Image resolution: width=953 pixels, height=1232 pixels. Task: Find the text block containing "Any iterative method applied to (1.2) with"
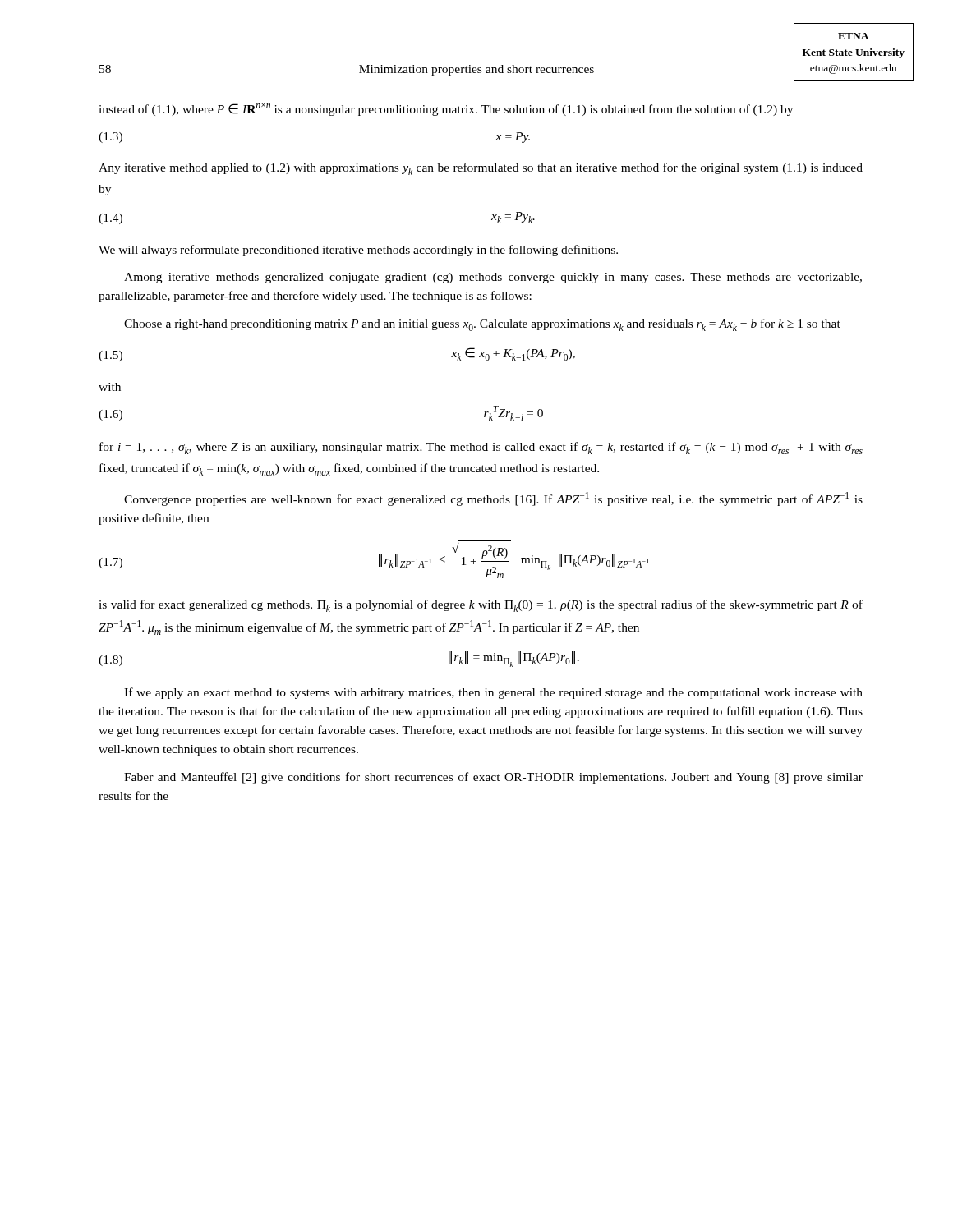[481, 178]
